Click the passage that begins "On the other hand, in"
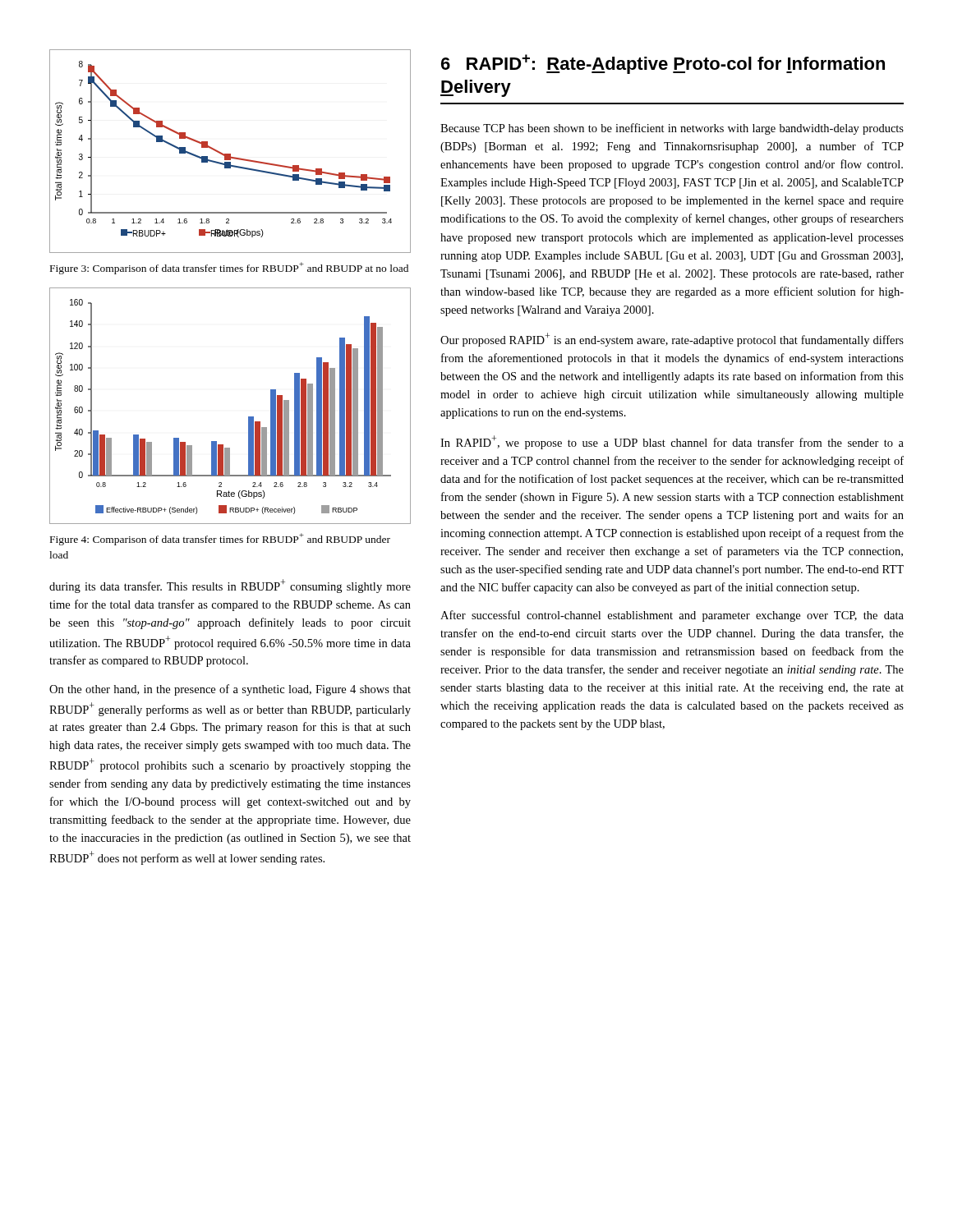Viewport: 953px width, 1232px height. click(x=230, y=774)
